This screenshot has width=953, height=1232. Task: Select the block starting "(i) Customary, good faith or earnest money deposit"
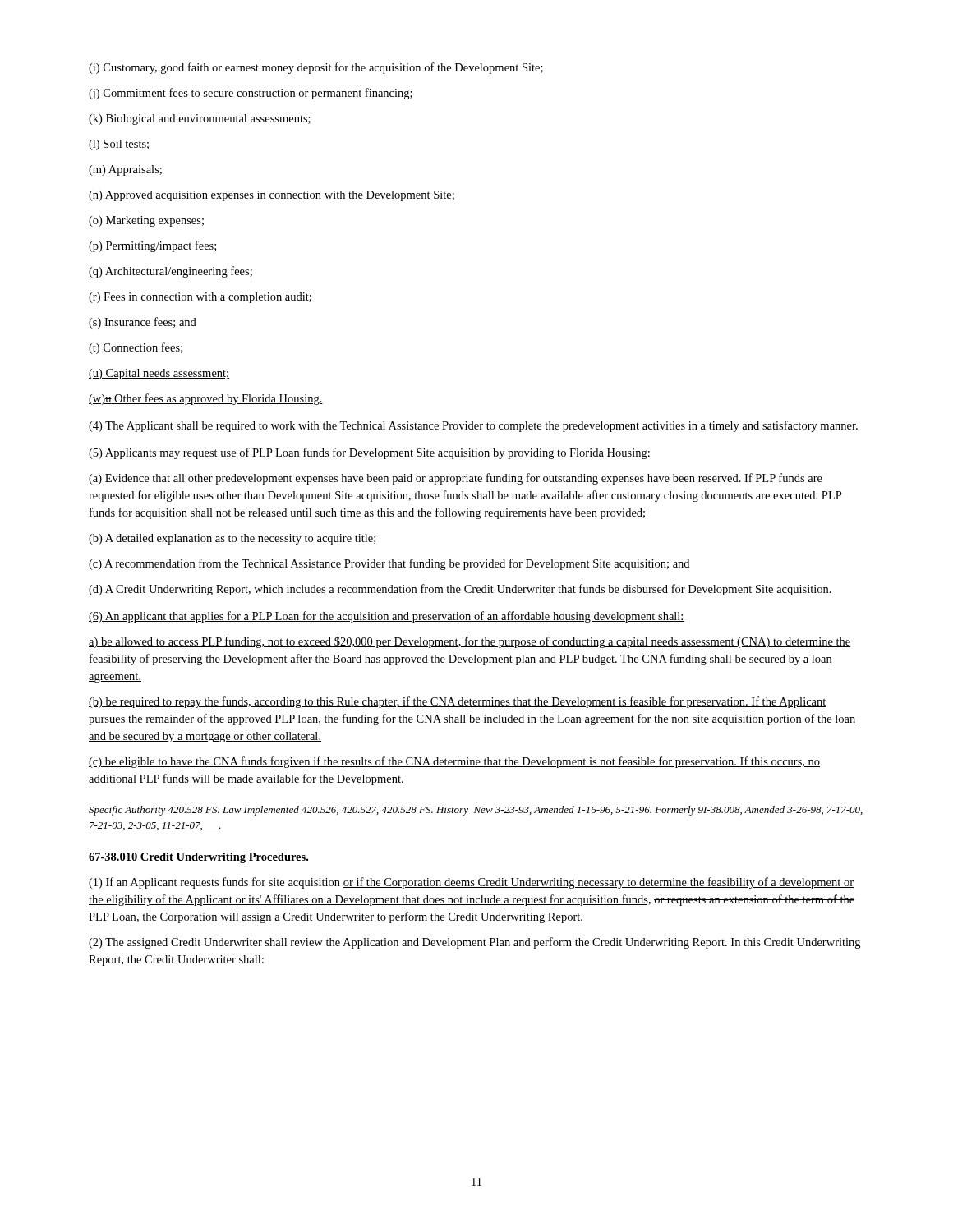476,68
